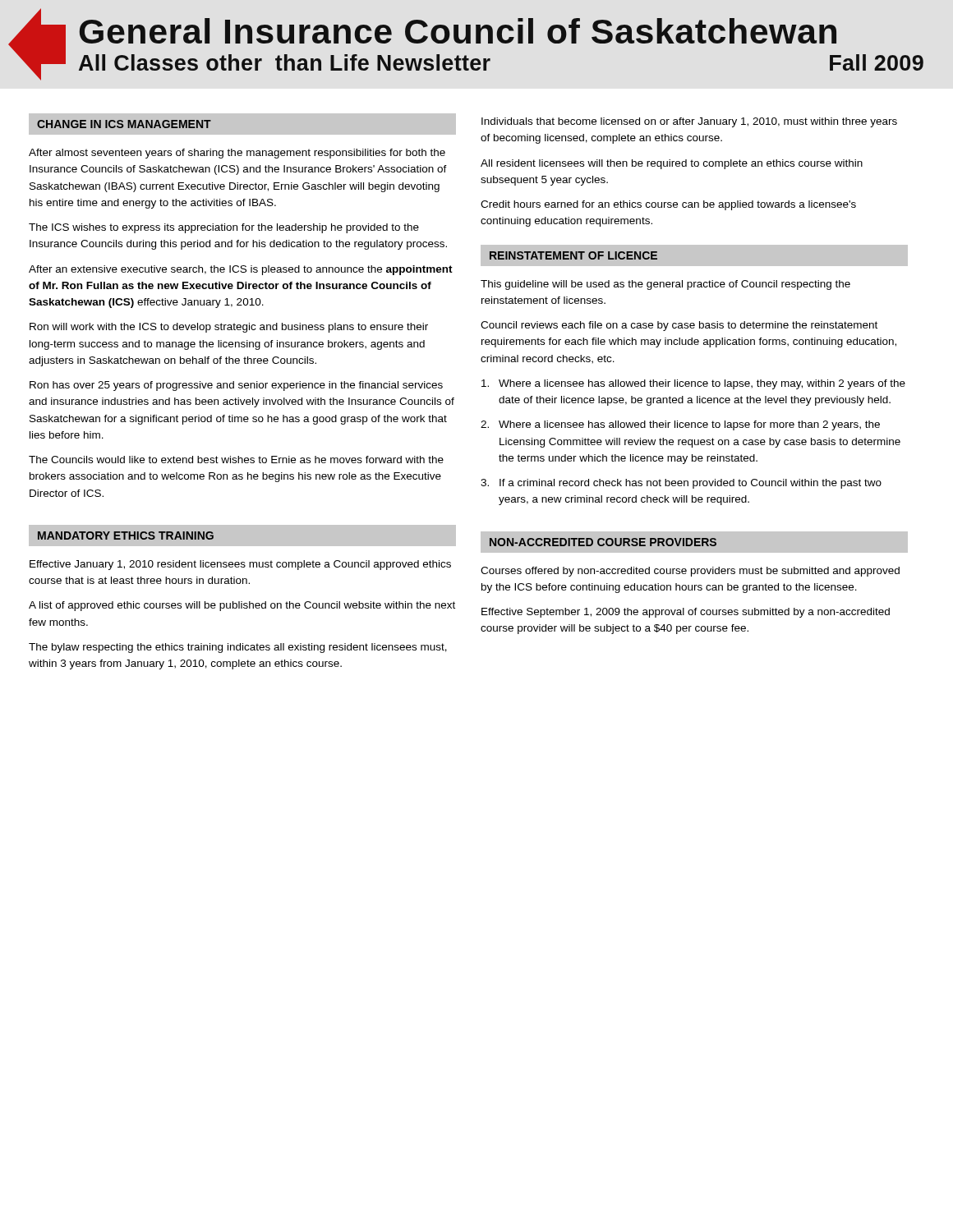This screenshot has width=953, height=1232.
Task: Select the section header containing "NON-ACCREDITED COURSE PROVIDERS"
Action: 694,542
